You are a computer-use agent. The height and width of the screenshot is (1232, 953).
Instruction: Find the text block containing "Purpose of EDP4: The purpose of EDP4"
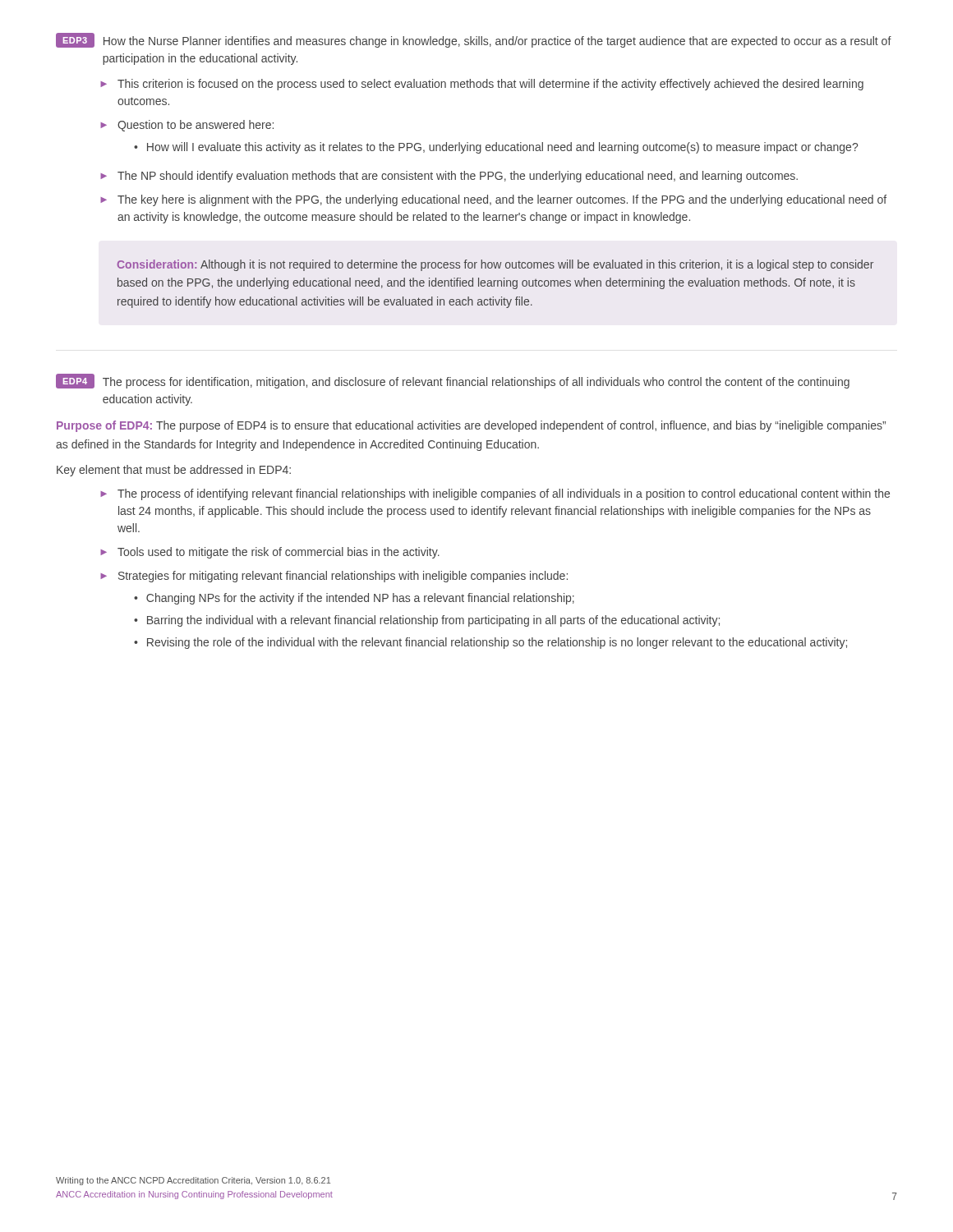[x=471, y=435]
